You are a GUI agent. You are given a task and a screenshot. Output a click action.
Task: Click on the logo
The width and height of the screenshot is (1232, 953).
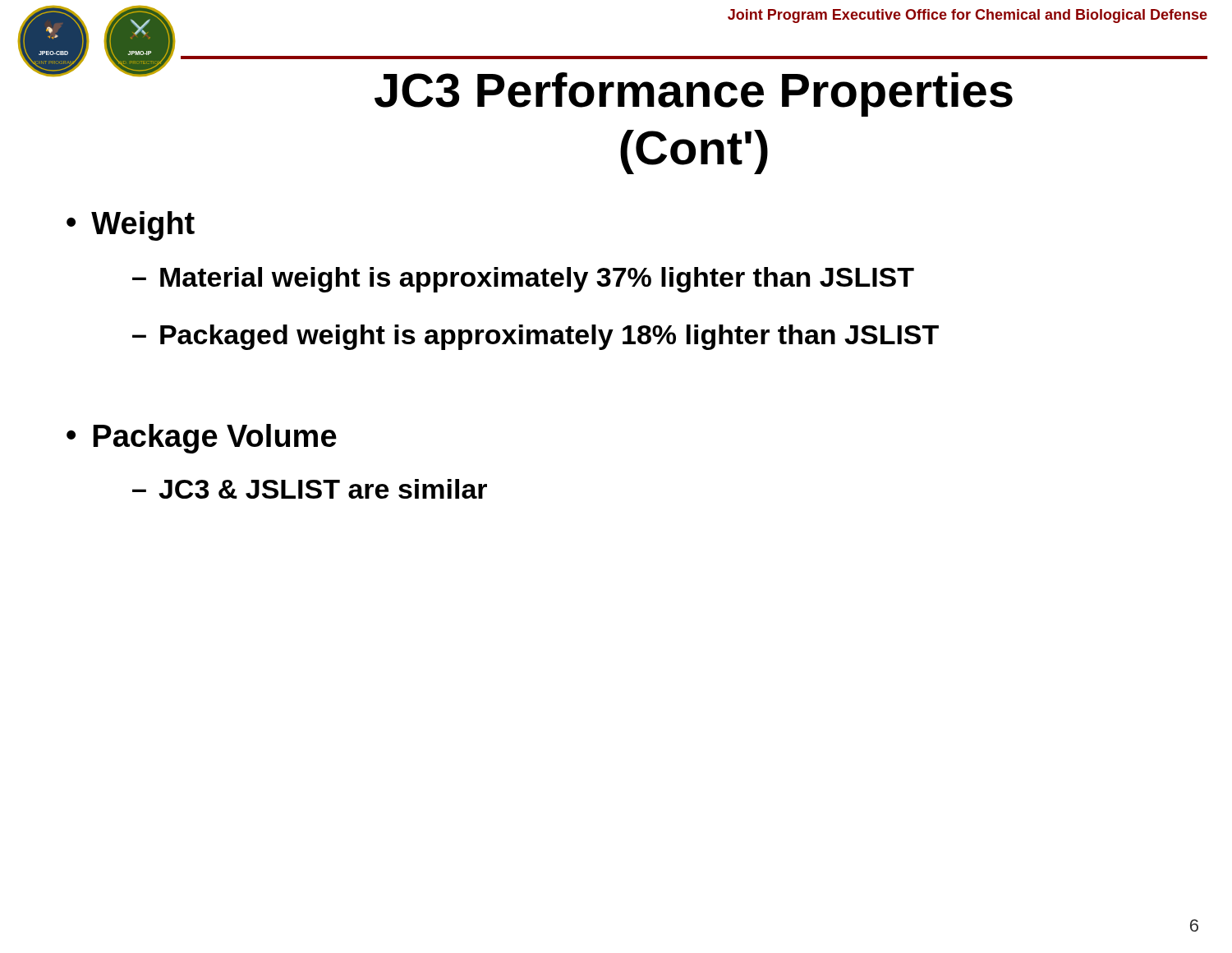pos(96,41)
